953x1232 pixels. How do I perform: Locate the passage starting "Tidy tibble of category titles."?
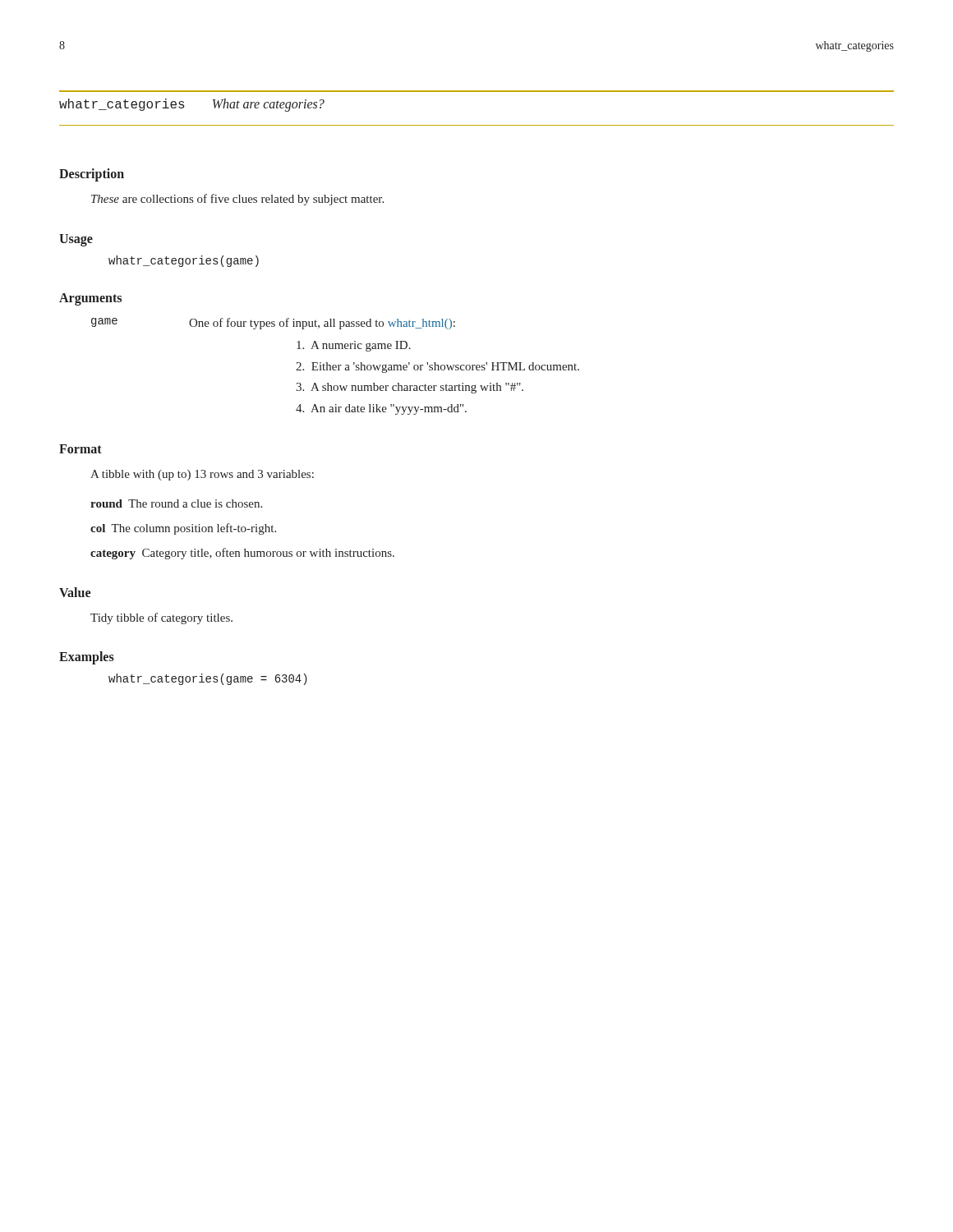click(162, 617)
